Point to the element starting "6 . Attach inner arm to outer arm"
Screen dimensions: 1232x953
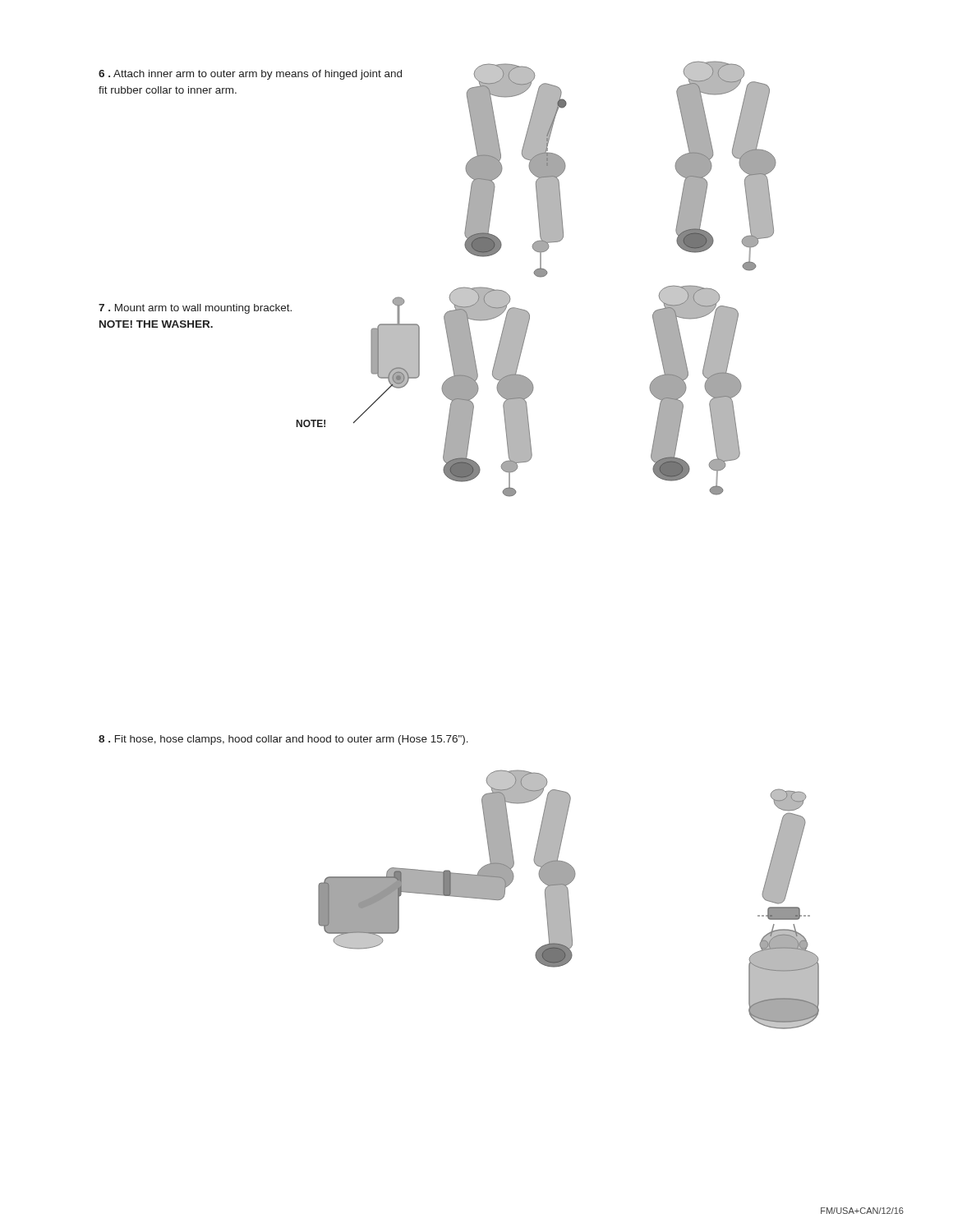pyautogui.click(x=251, y=82)
